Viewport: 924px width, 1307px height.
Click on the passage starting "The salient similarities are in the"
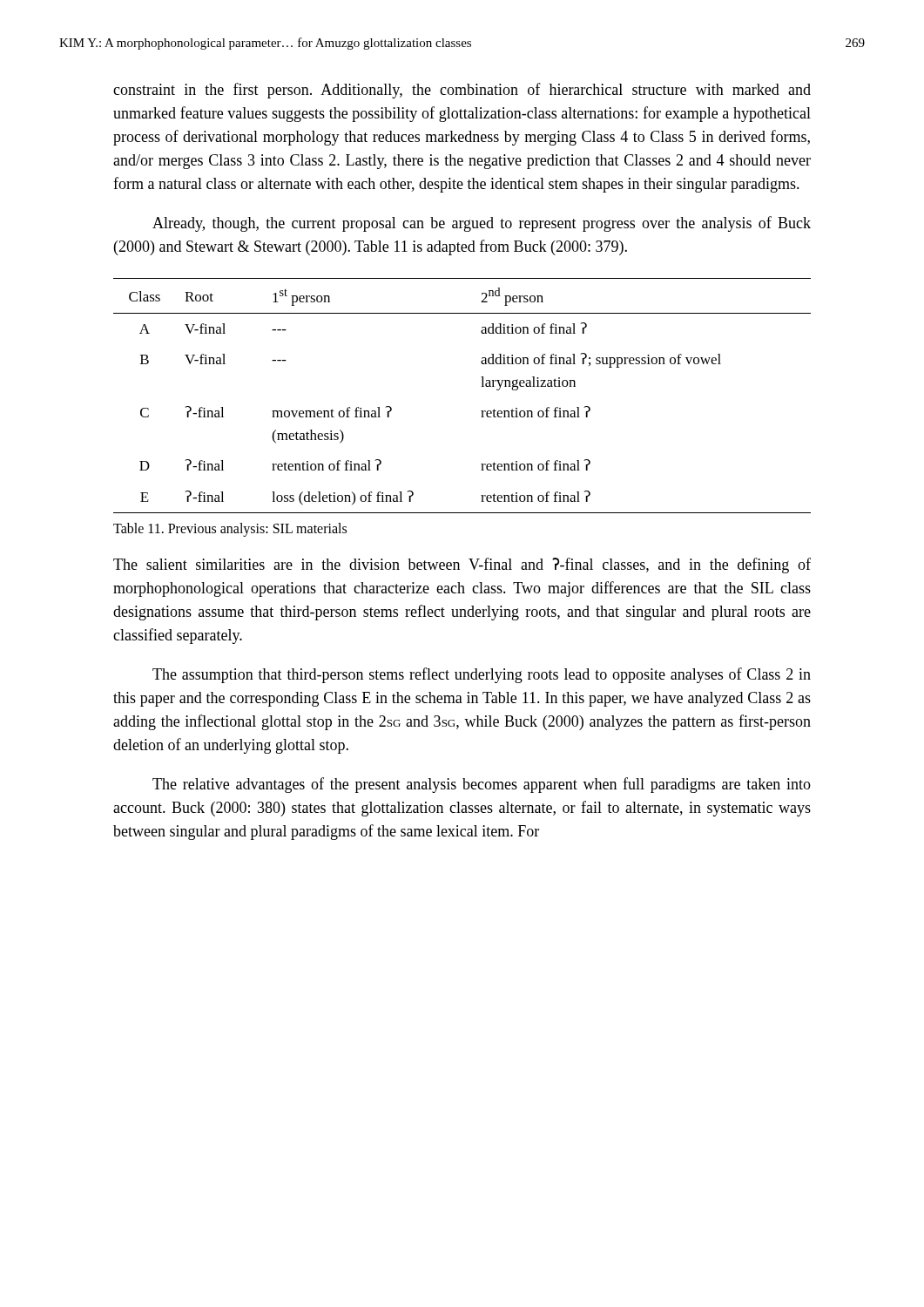[x=462, y=600]
